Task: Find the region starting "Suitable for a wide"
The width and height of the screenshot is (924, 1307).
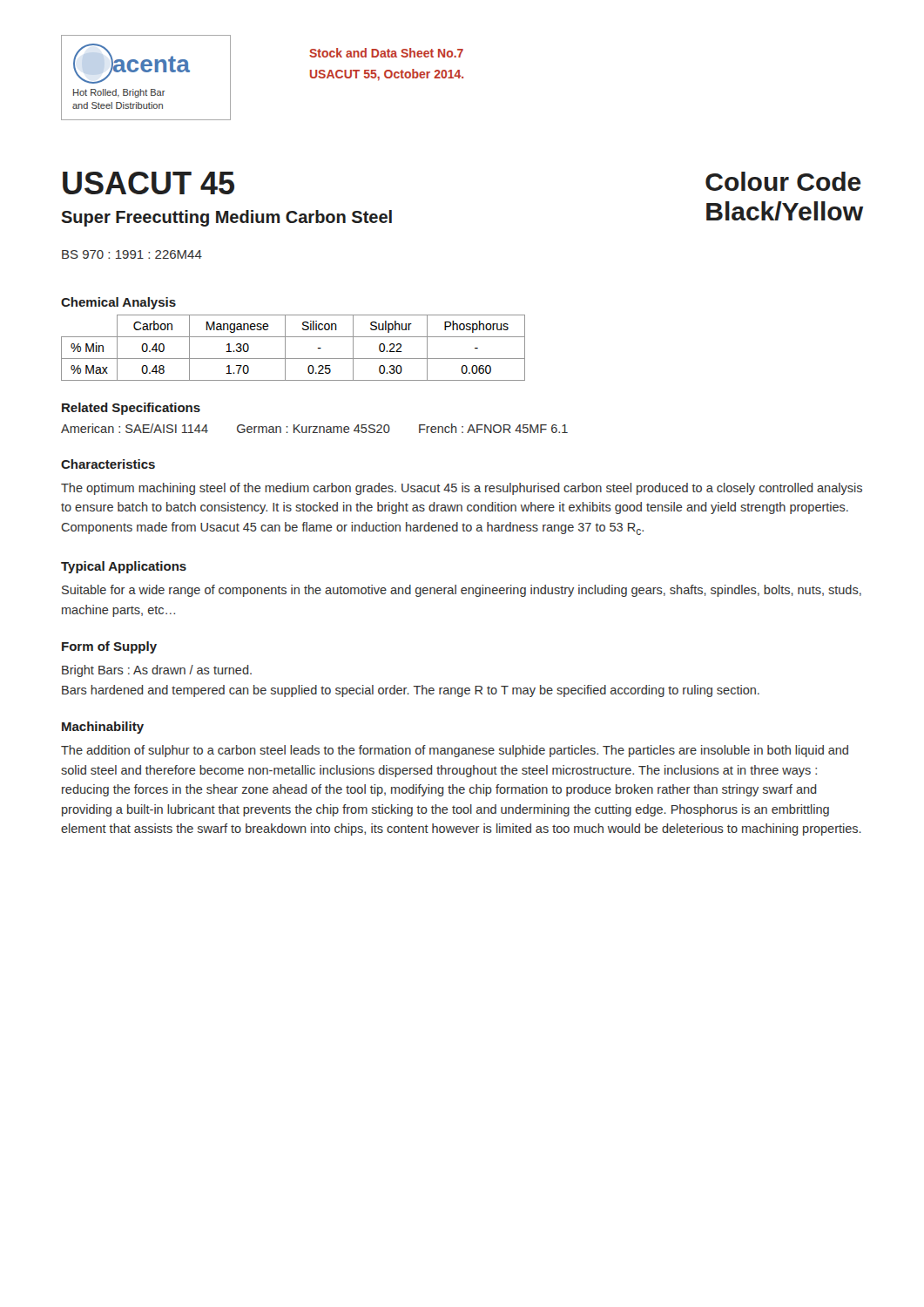Action: [x=461, y=600]
